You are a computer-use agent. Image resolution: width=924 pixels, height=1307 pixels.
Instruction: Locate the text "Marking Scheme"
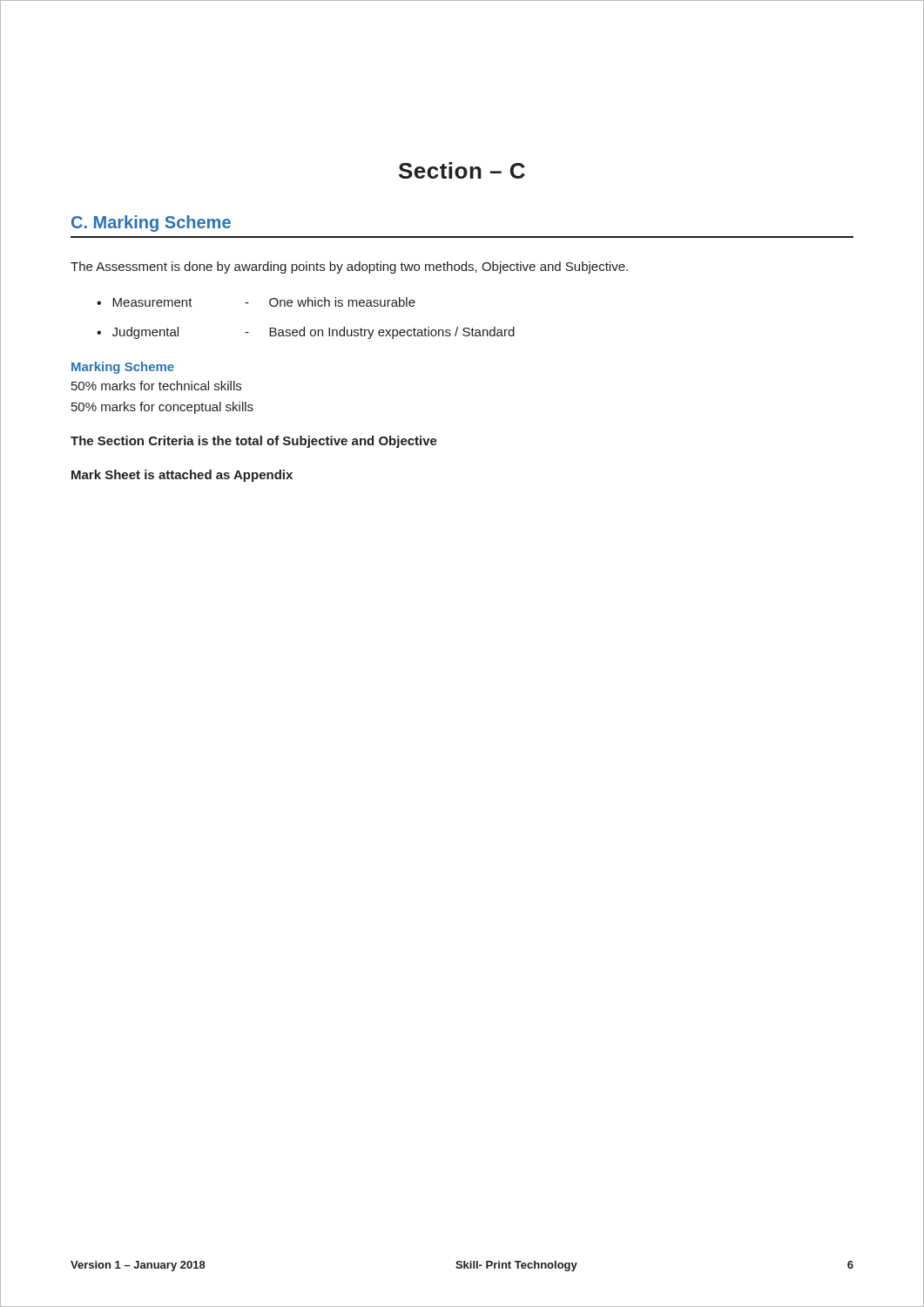122,366
